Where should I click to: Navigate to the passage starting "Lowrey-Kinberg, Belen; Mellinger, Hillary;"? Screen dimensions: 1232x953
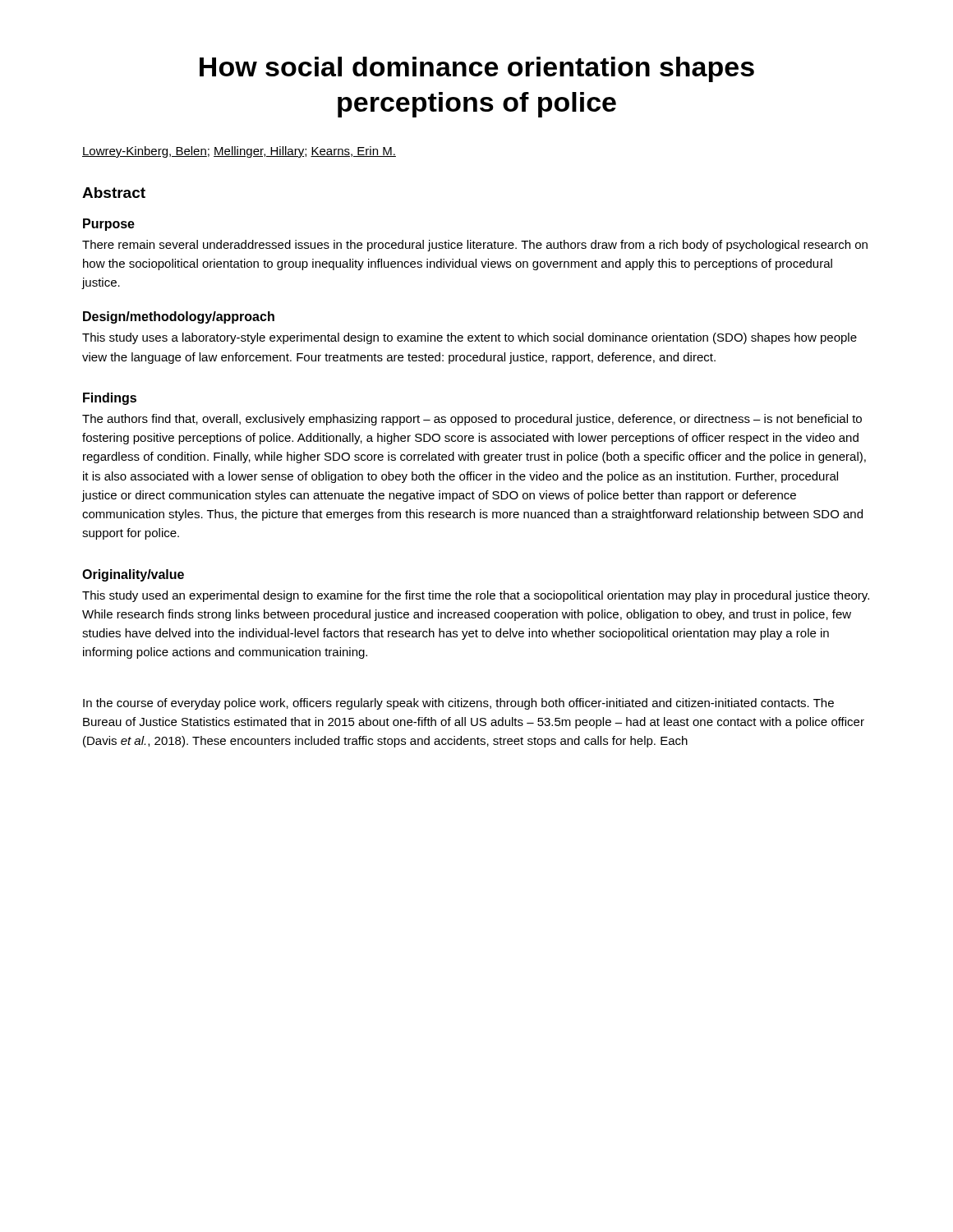click(239, 151)
